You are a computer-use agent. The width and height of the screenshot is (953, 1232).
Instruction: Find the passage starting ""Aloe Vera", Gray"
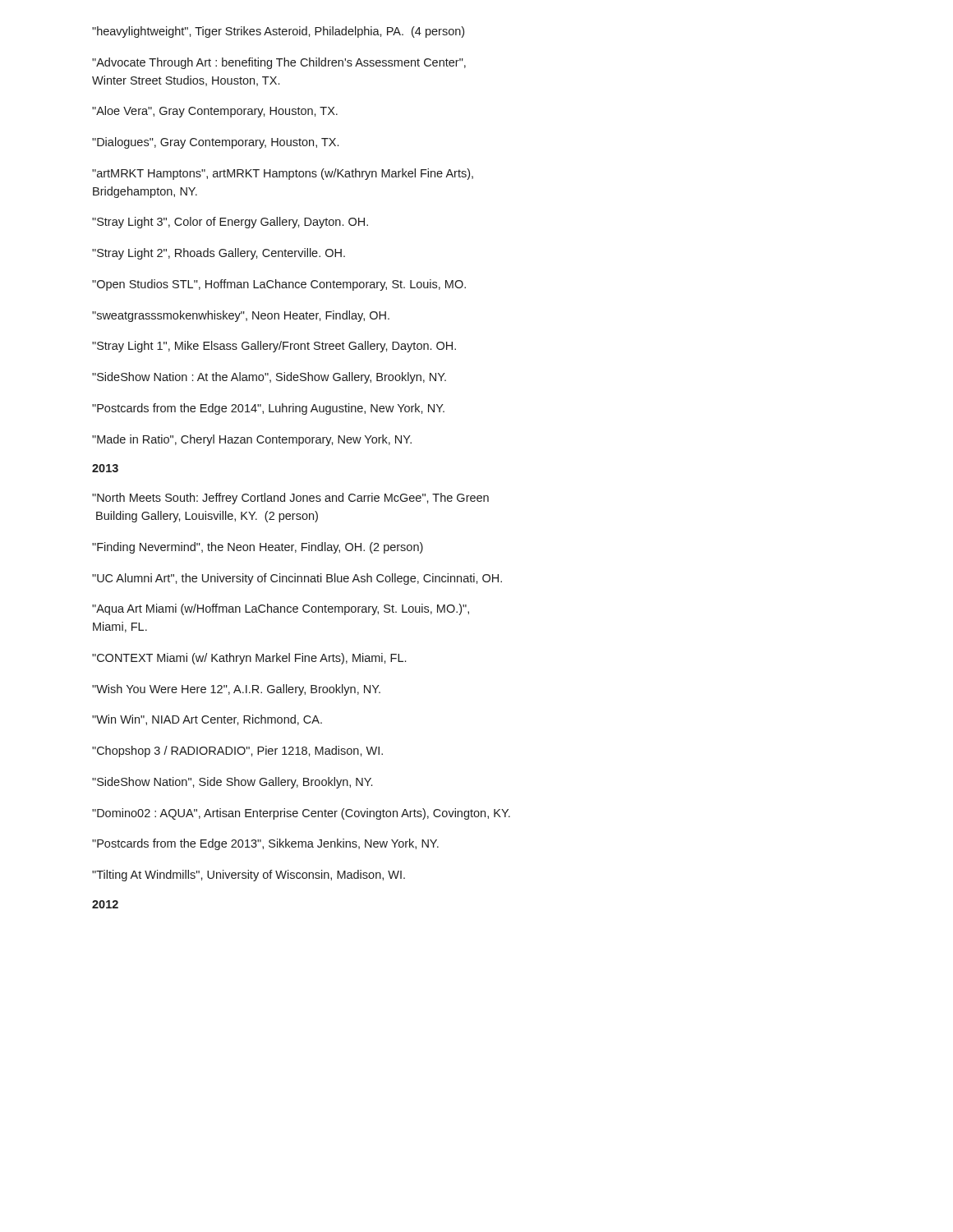215,111
